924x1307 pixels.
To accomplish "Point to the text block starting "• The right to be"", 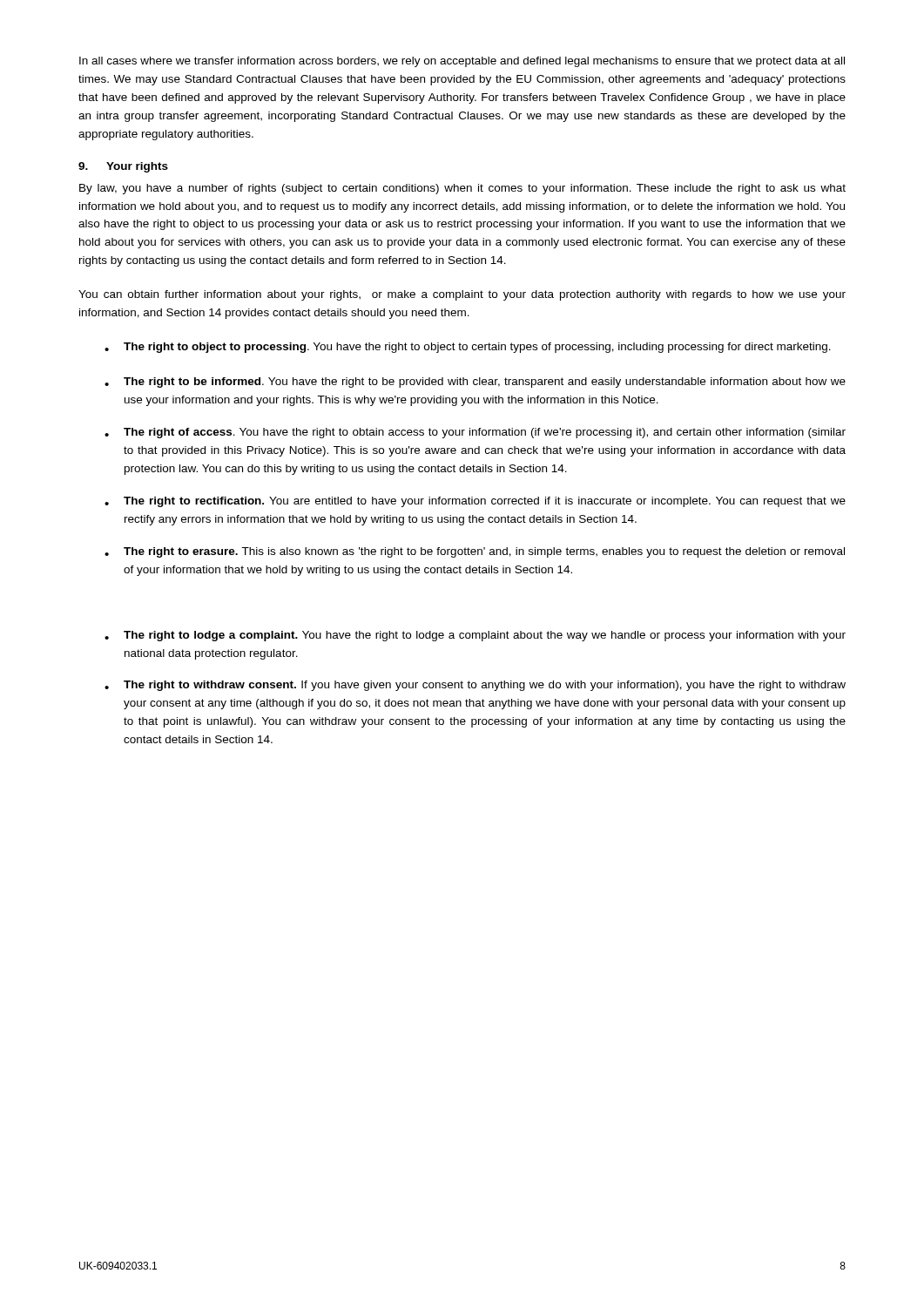I will (475, 391).
